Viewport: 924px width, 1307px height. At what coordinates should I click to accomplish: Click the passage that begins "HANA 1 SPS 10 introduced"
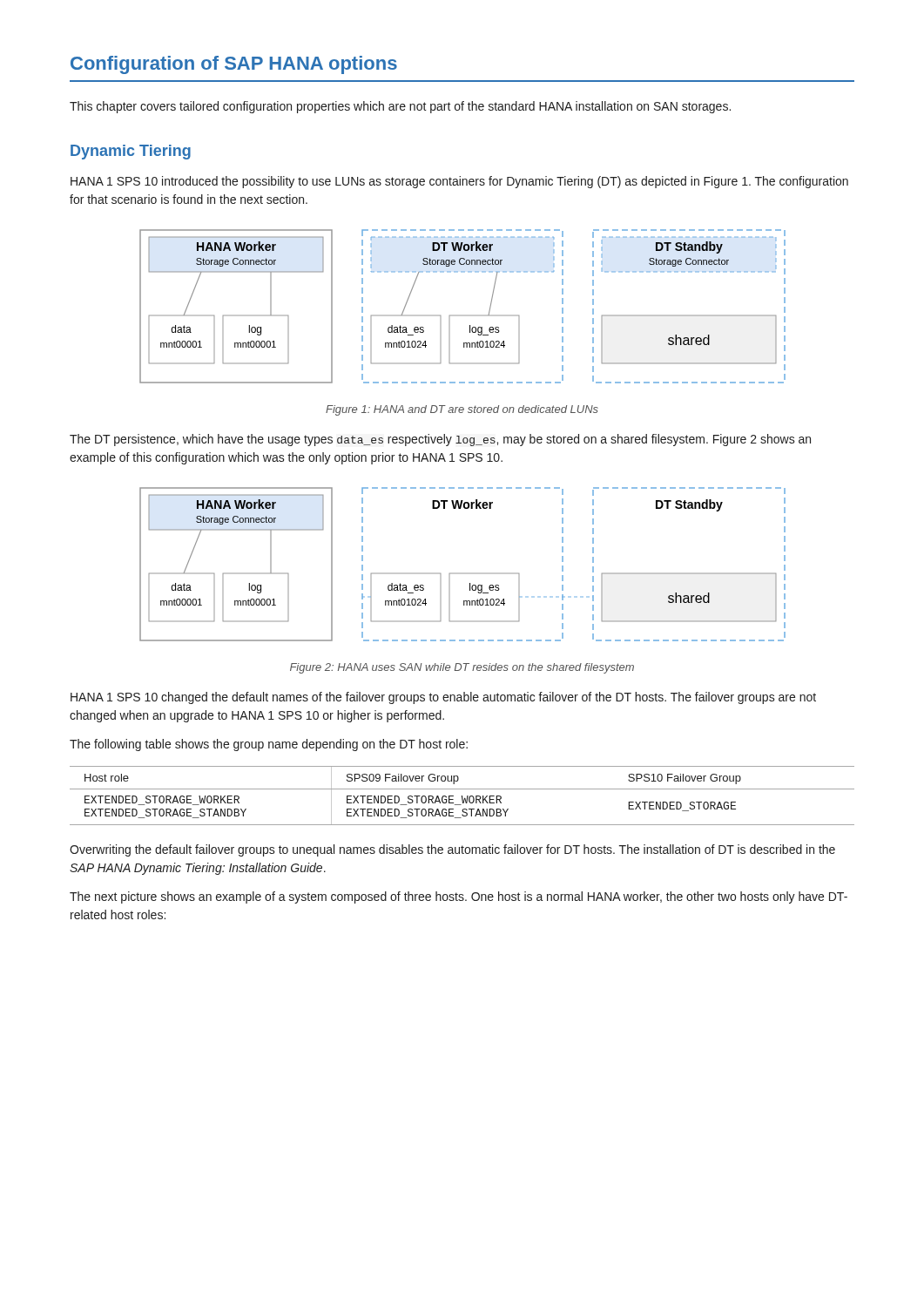coord(462,191)
